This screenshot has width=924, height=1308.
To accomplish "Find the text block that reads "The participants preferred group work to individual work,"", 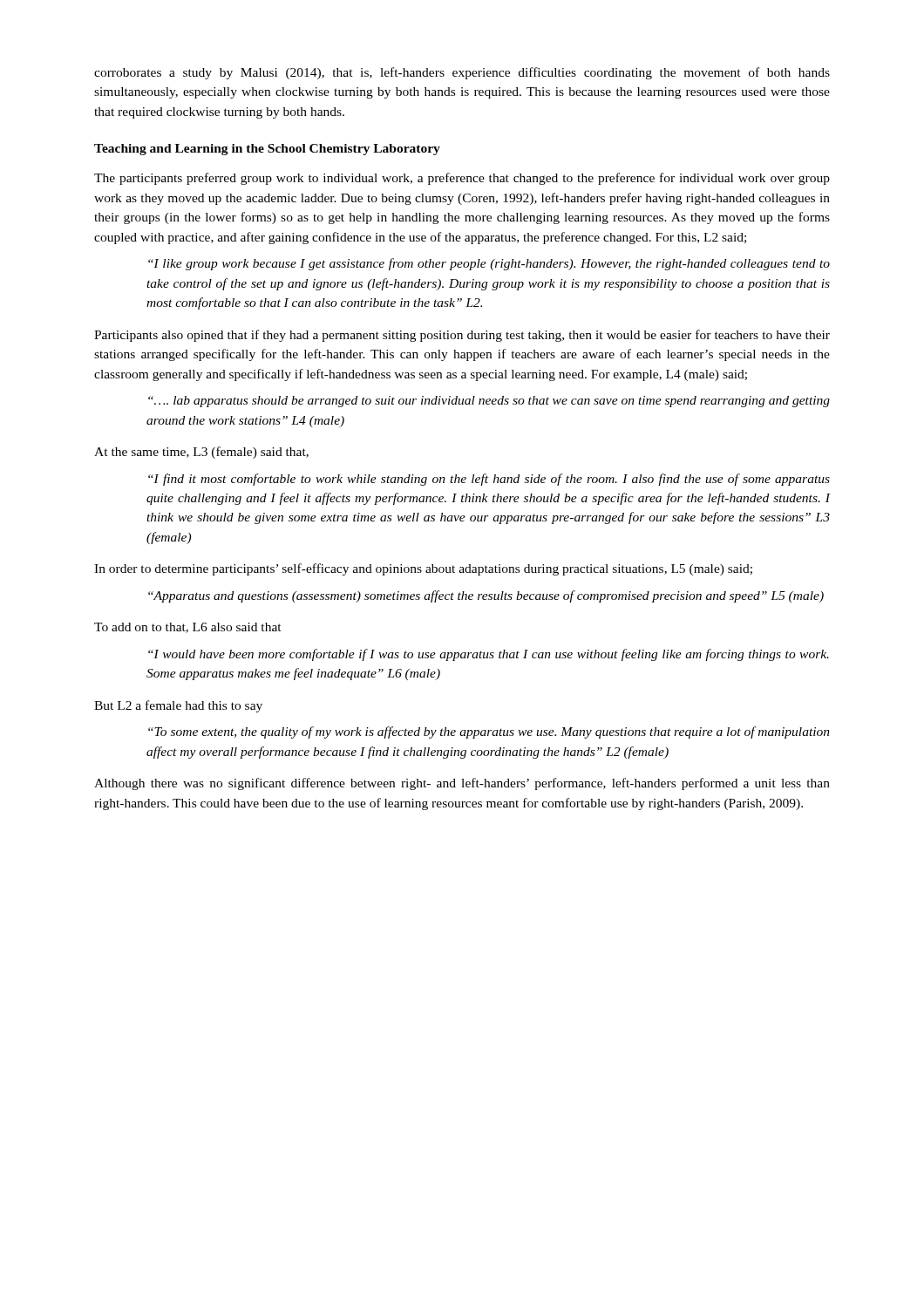I will [462, 208].
